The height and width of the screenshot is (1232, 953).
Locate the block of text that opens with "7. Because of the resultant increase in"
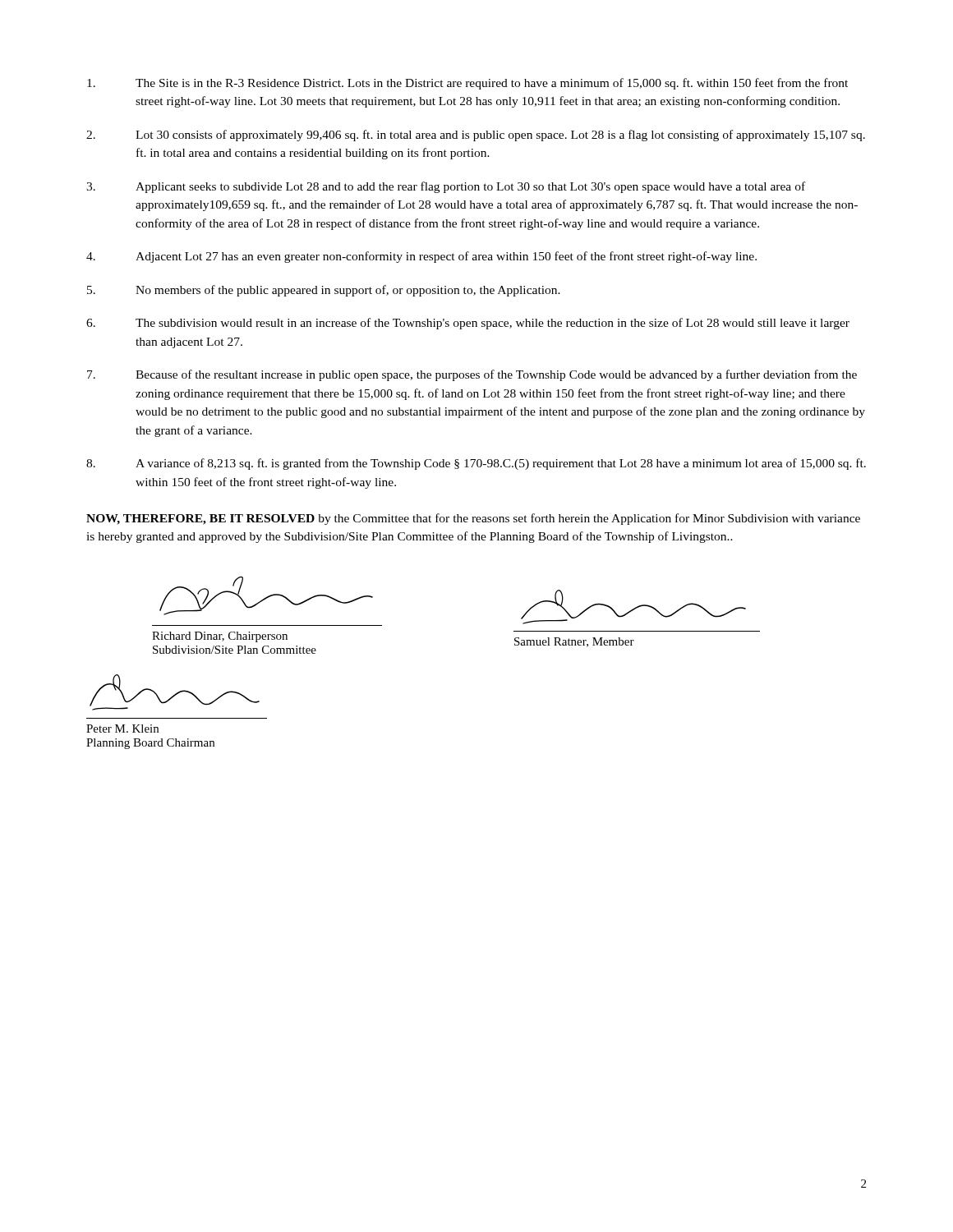tap(476, 403)
